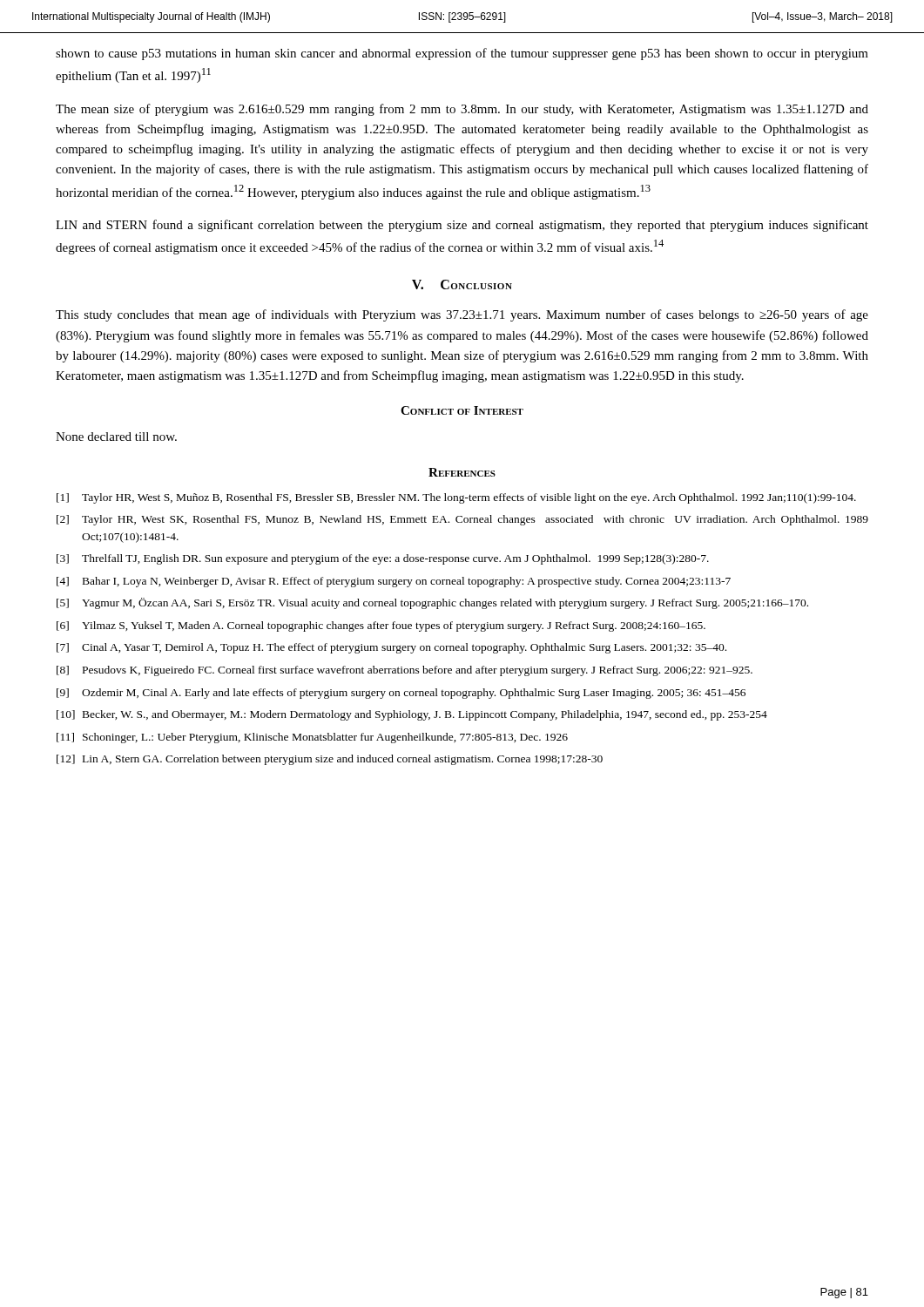Locate the text that reads "None declared till now."

pos(116,437)
